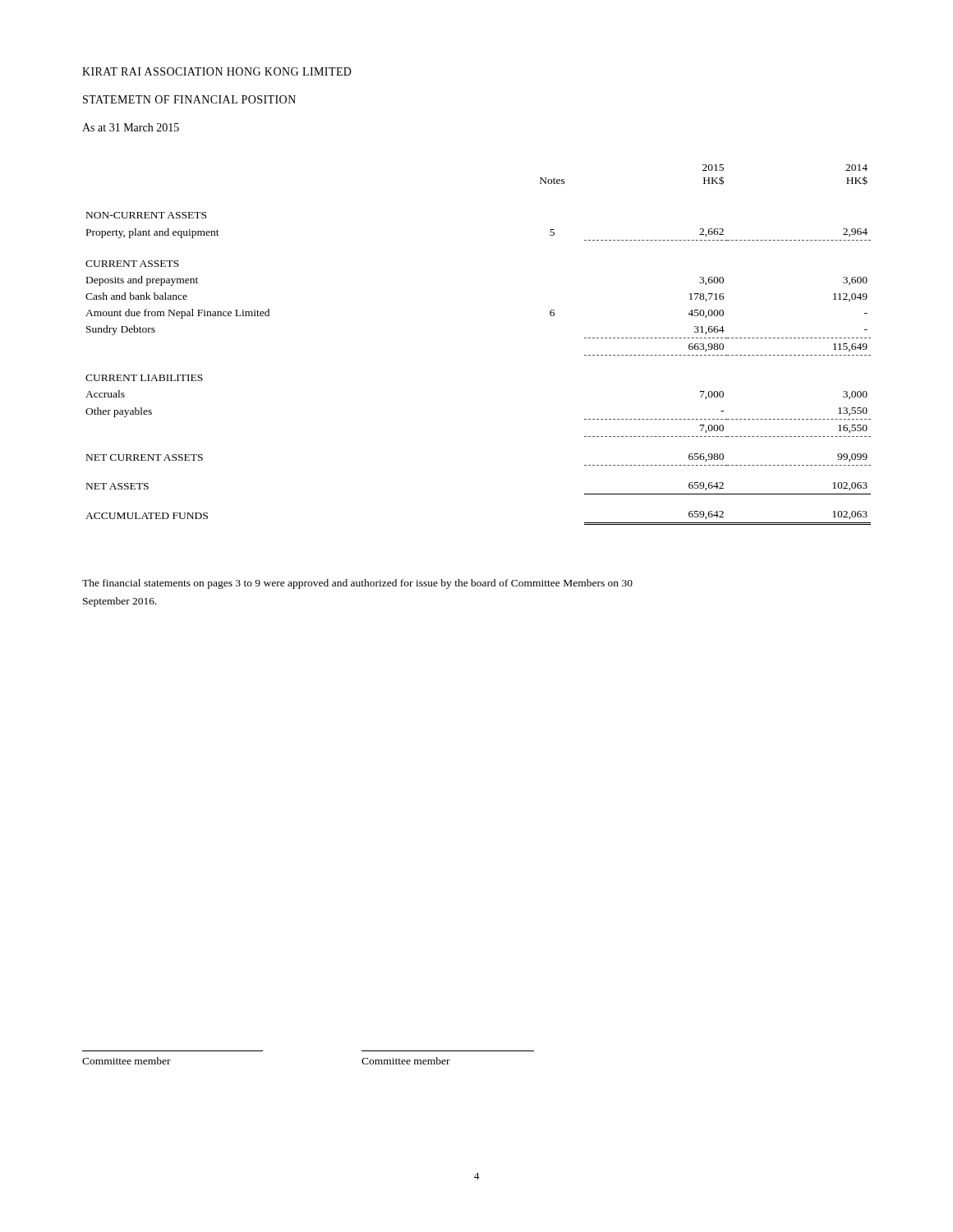The height and width of the screenshot is (1232, 953).
Task: Find the passage starting "The financial statements on pages 3 to"
Action: pyautogui.click(x=357, y=592)
